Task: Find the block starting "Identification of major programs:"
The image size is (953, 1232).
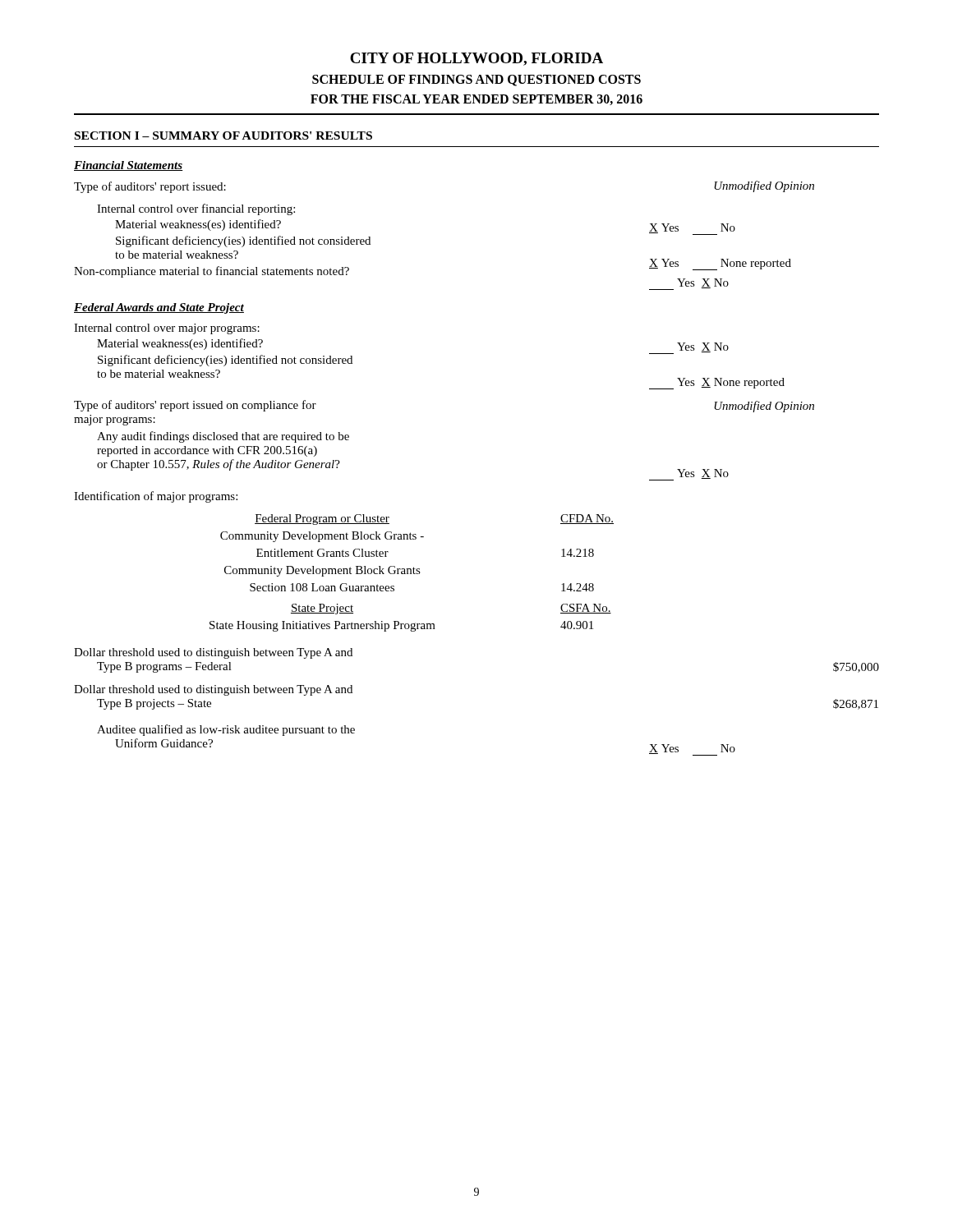Action: [x=156, y=496]
